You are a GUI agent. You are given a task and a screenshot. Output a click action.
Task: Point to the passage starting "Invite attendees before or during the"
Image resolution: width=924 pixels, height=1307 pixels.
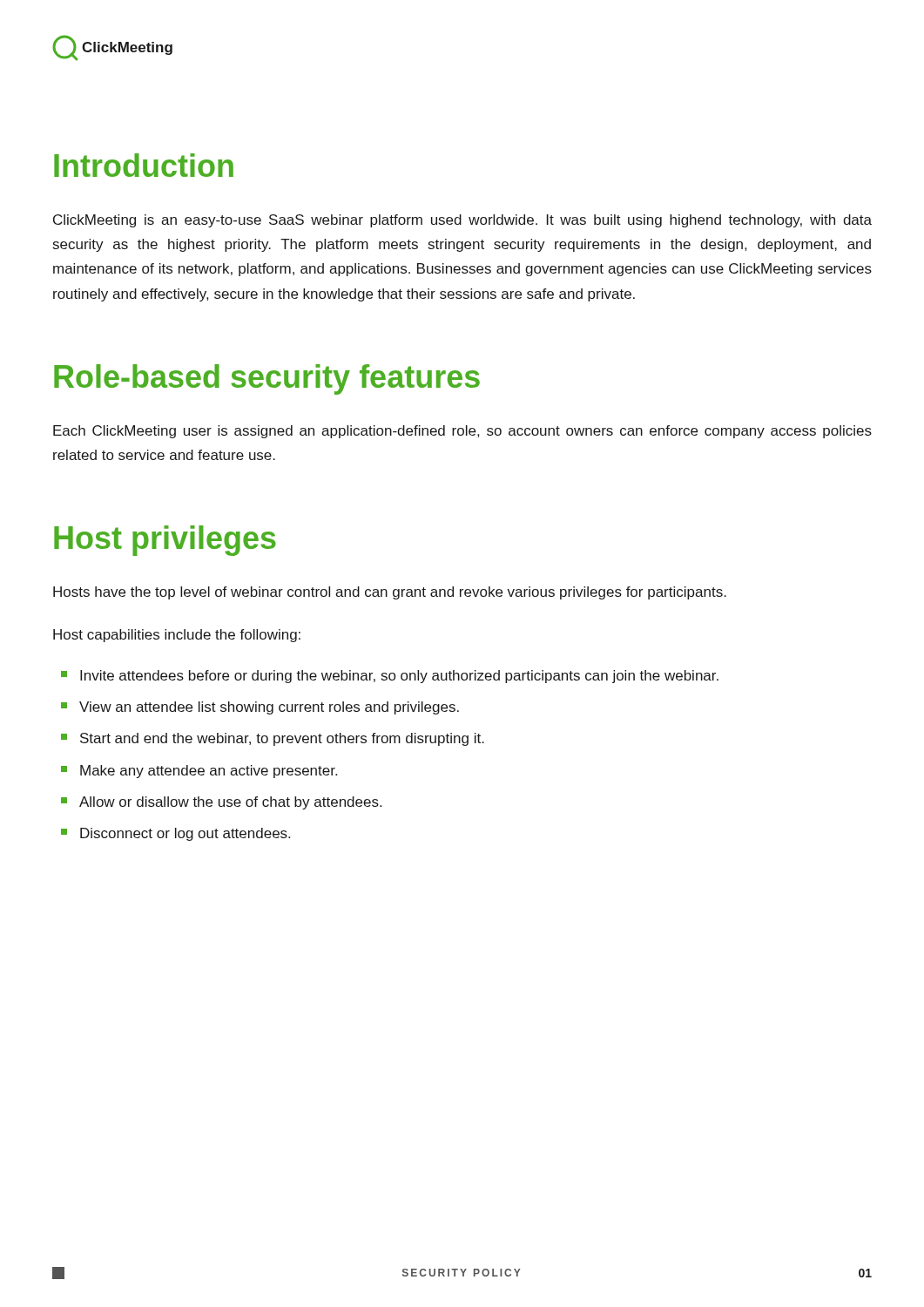[390, 676]
